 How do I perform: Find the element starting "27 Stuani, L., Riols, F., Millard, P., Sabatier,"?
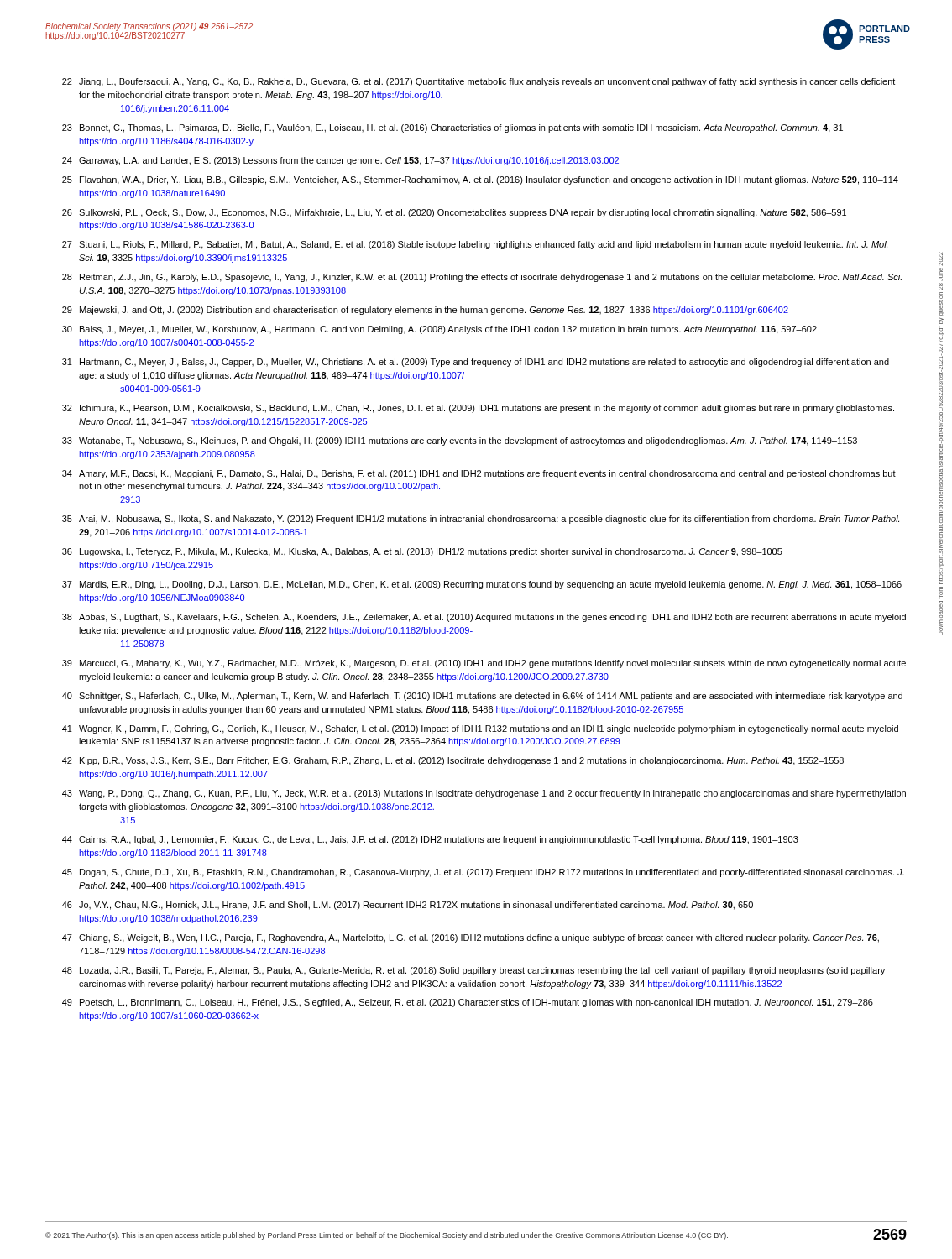click(x=476, y=252)
